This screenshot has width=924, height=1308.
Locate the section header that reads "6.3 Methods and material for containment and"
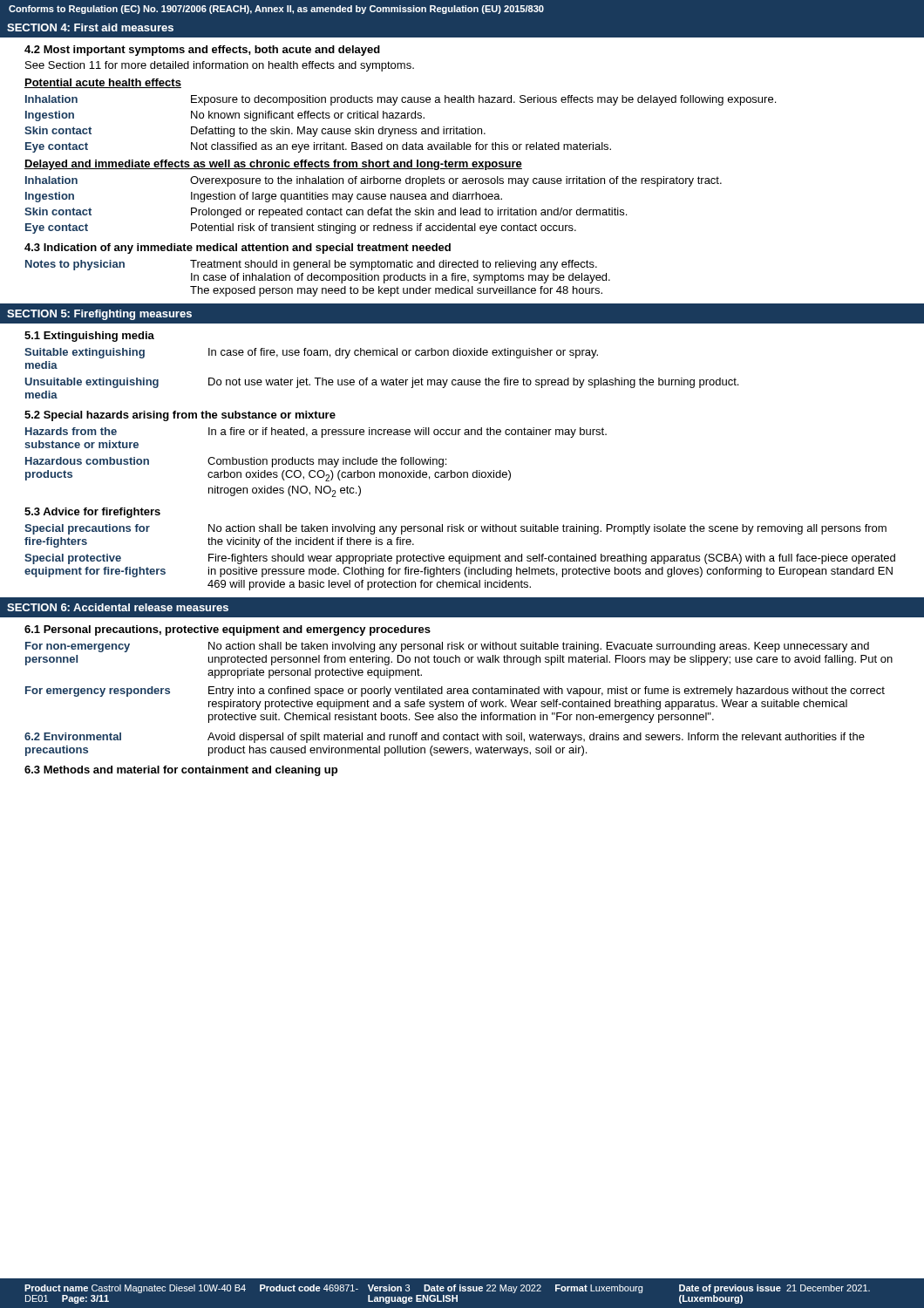point(181,770)
